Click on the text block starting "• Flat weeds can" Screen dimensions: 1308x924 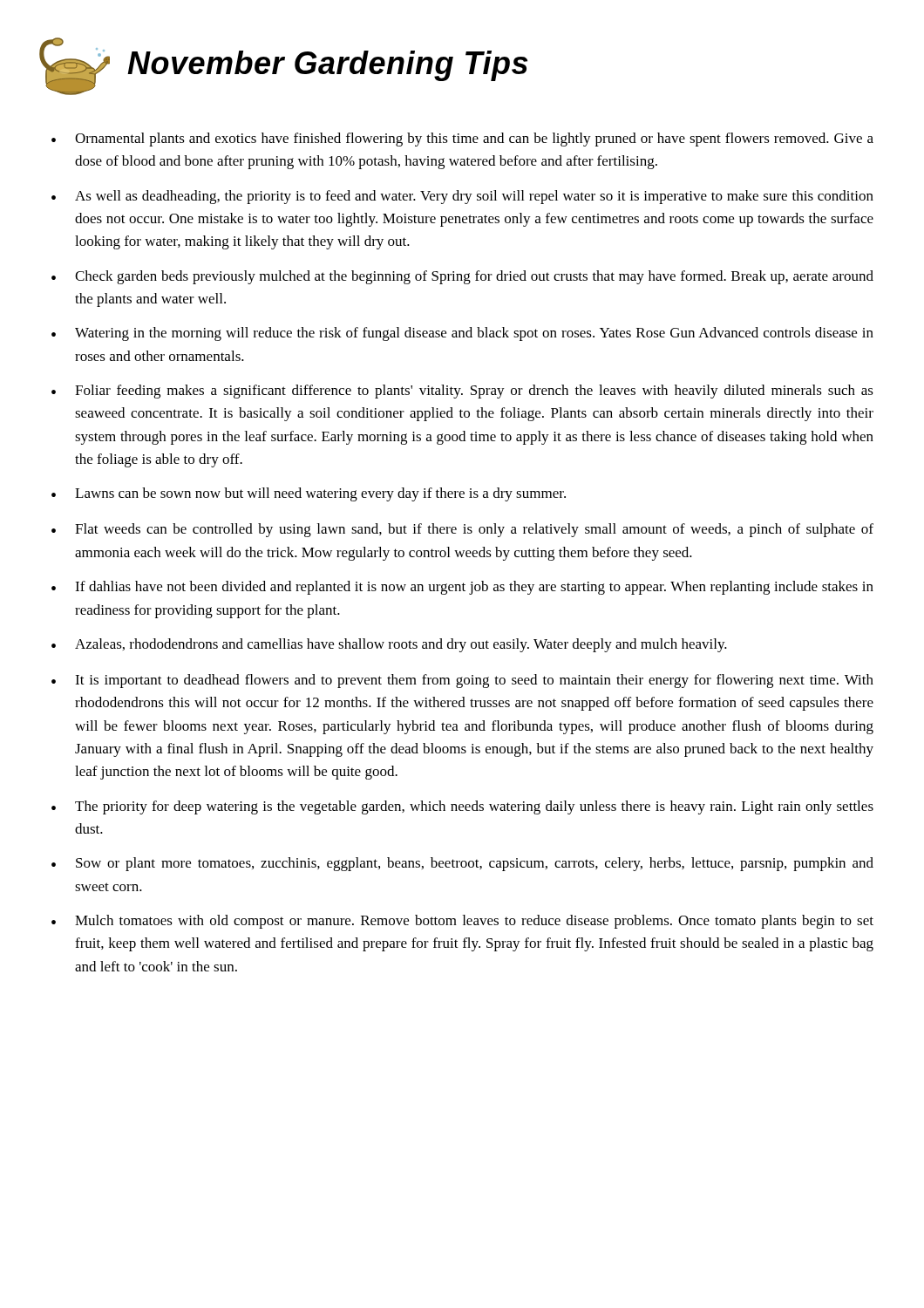coord(462,541)
